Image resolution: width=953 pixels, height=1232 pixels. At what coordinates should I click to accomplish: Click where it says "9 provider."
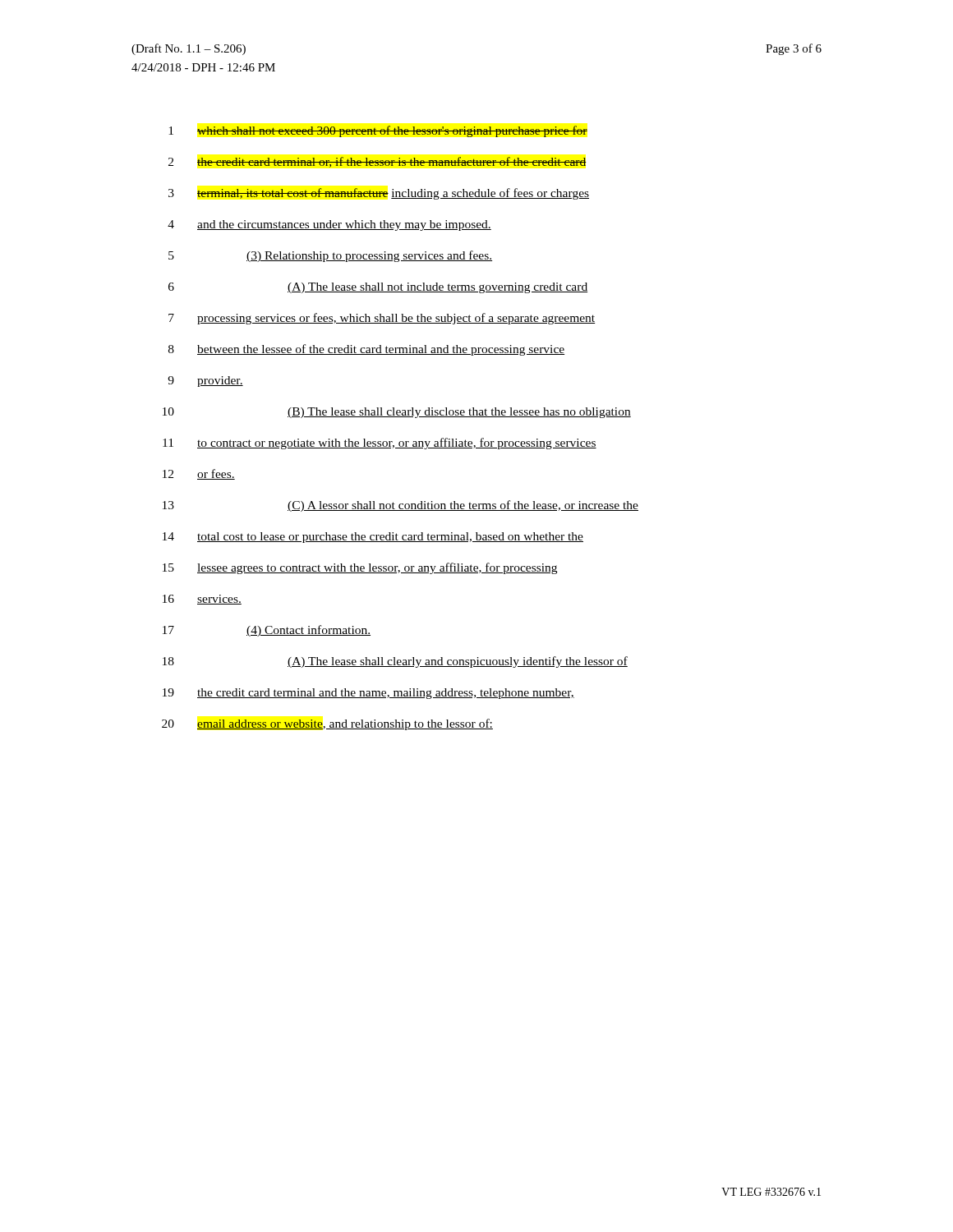[205, 382]
